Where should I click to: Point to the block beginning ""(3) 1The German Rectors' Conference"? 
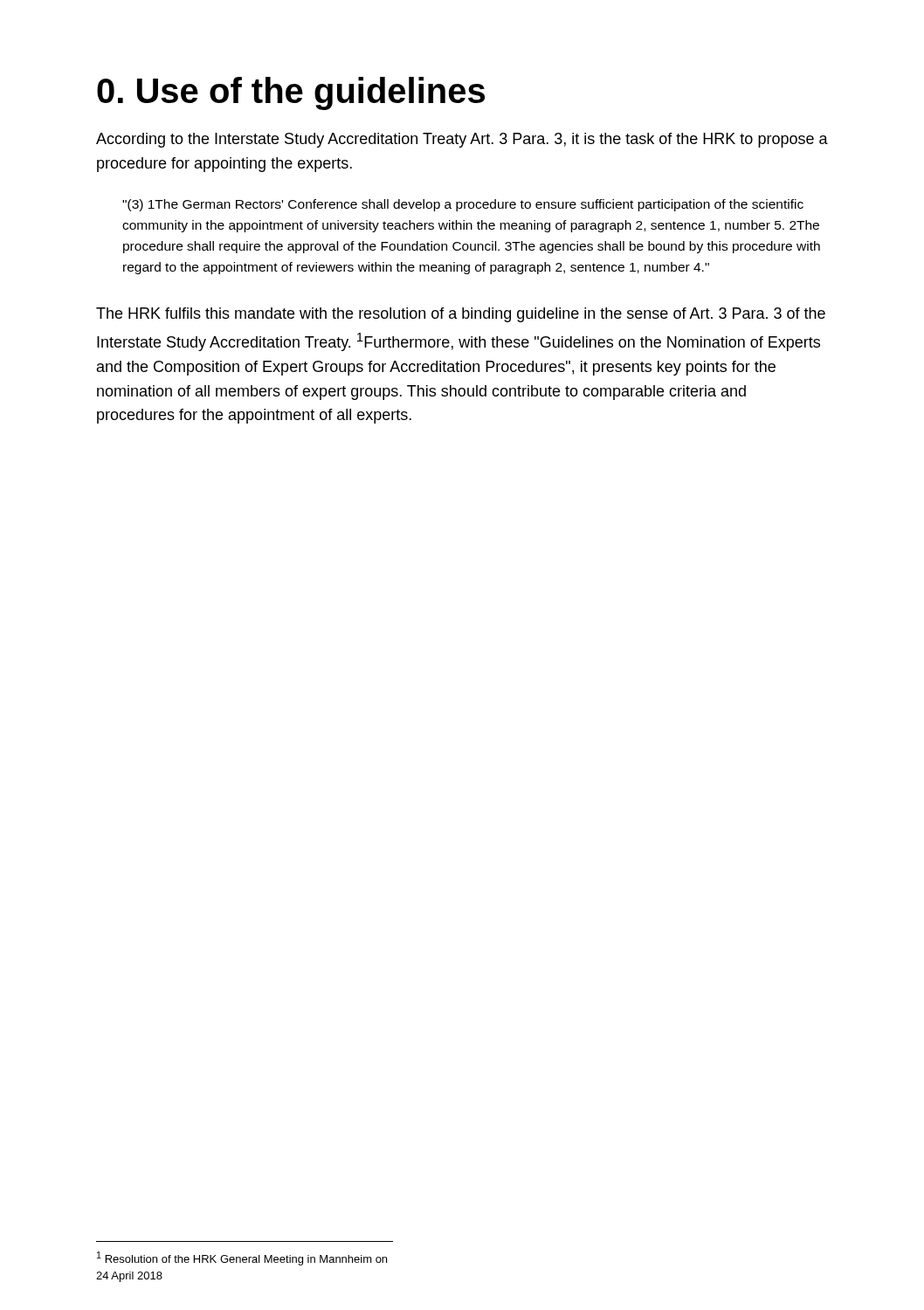point(471,235)
